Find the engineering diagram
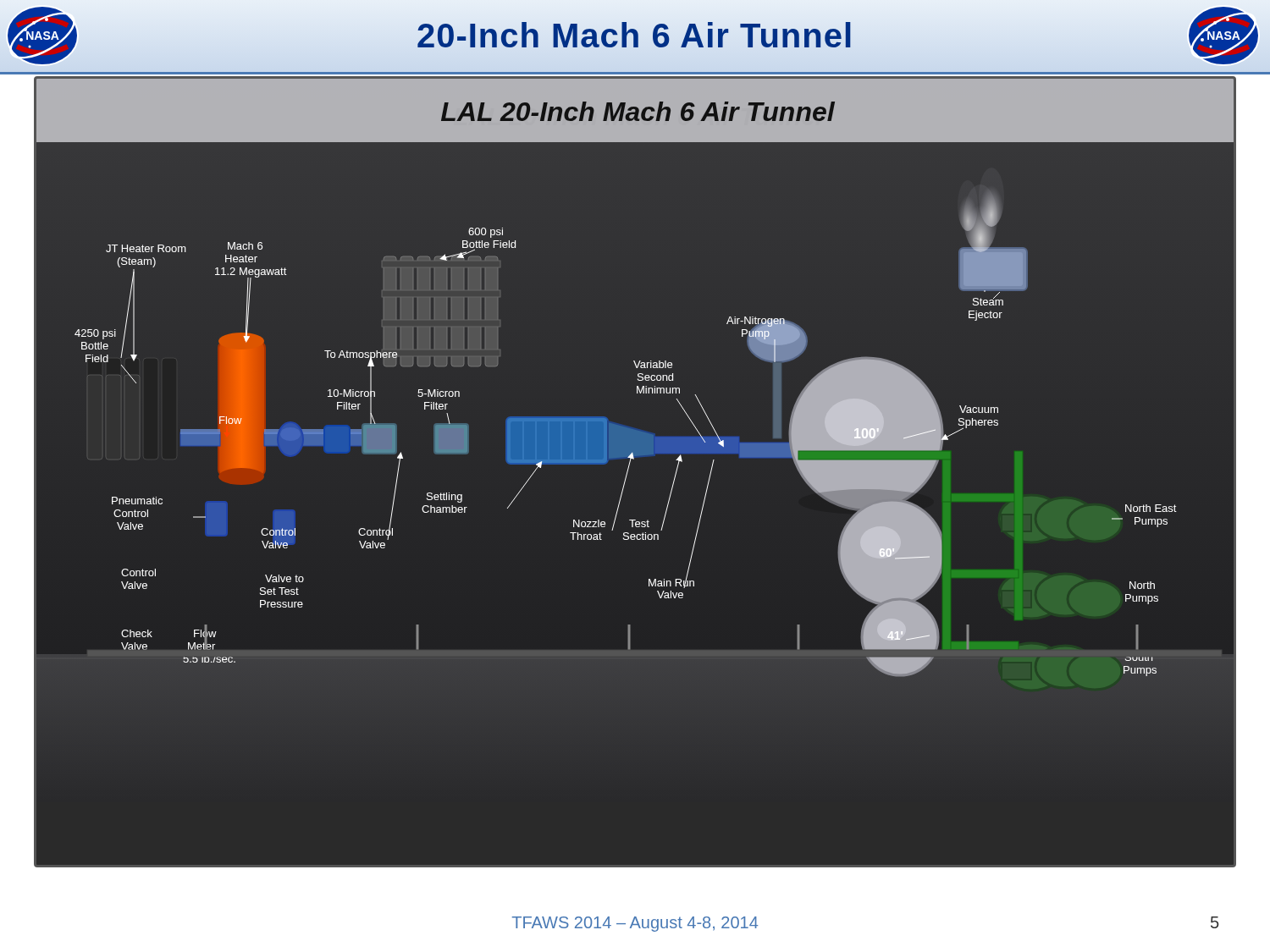 click(x=635, y=472)
